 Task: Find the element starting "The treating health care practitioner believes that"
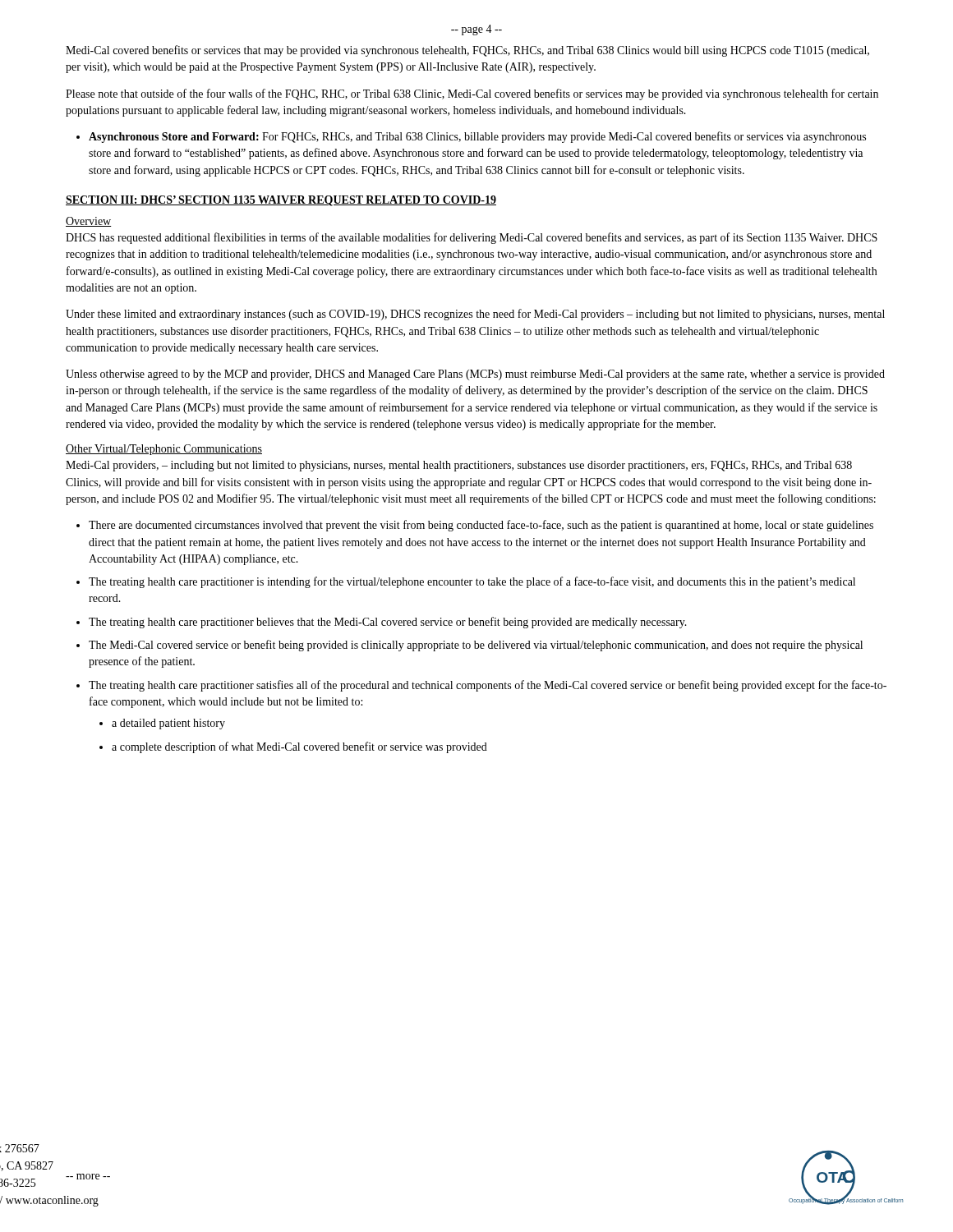point(388,622)
